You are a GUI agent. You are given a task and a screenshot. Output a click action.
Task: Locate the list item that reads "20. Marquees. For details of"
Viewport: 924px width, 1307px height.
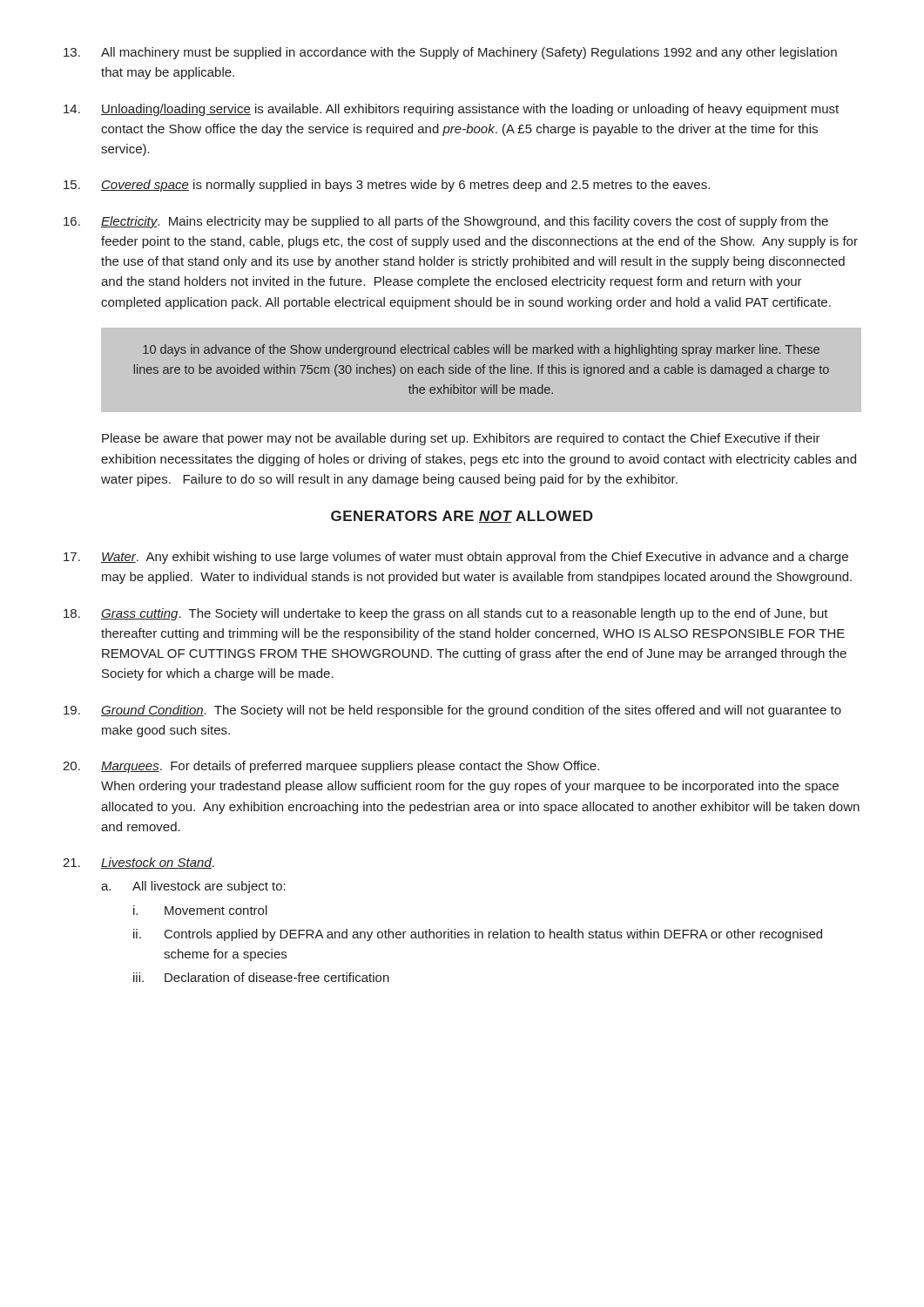coord(462,796)
